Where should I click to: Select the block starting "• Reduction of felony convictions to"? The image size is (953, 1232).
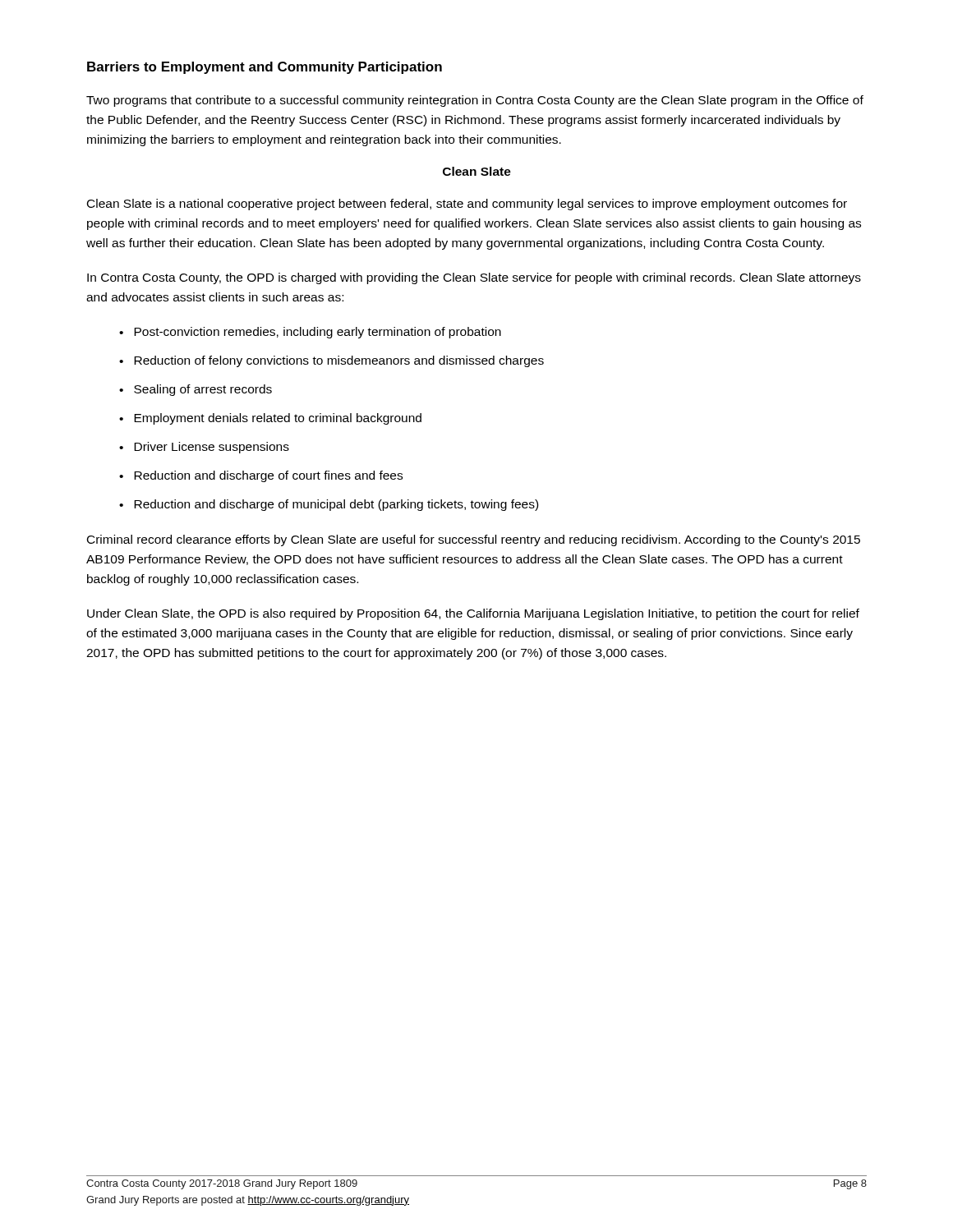(332, 361)
